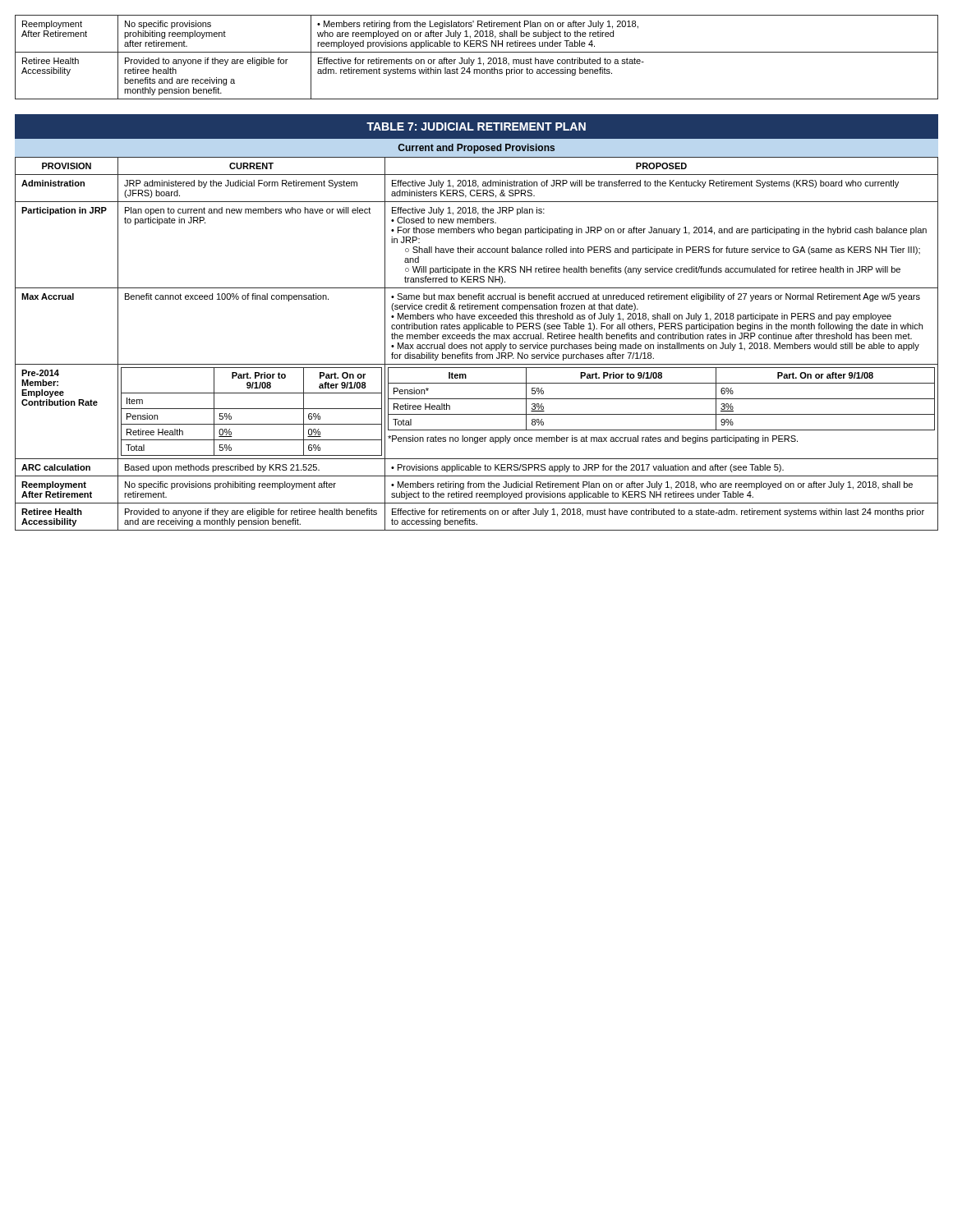Click on the table containing "No specific provisions prohibiting reemployment"
The image size is (953, 1232).
click(476, 57)
